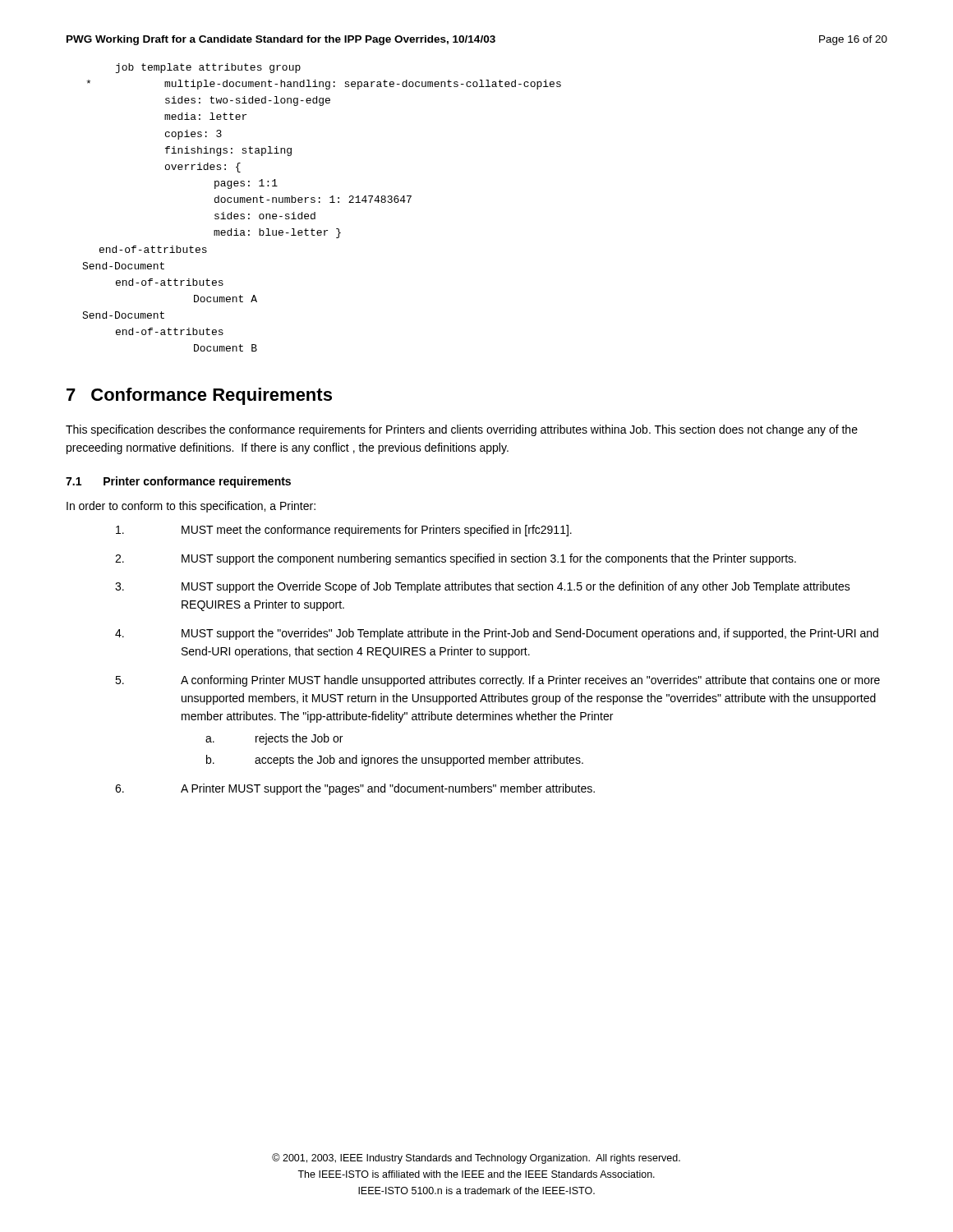This screenshot has width=953, height=1232.
Task: Find the text block containing "This specification describes the conformance"
Action: 462,438
